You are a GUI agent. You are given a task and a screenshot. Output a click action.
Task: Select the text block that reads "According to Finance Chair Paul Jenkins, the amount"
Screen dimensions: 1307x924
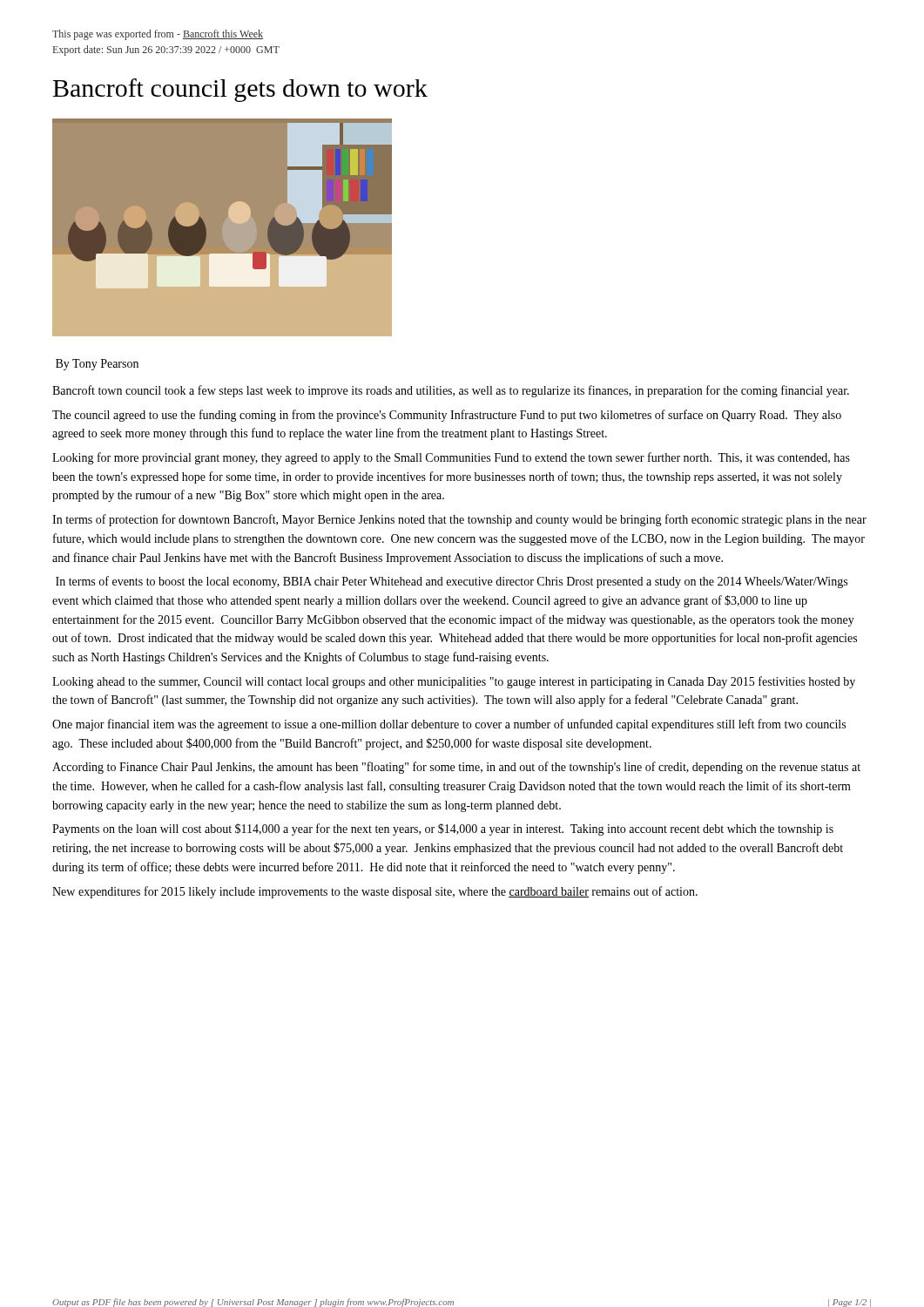(456, 786)
